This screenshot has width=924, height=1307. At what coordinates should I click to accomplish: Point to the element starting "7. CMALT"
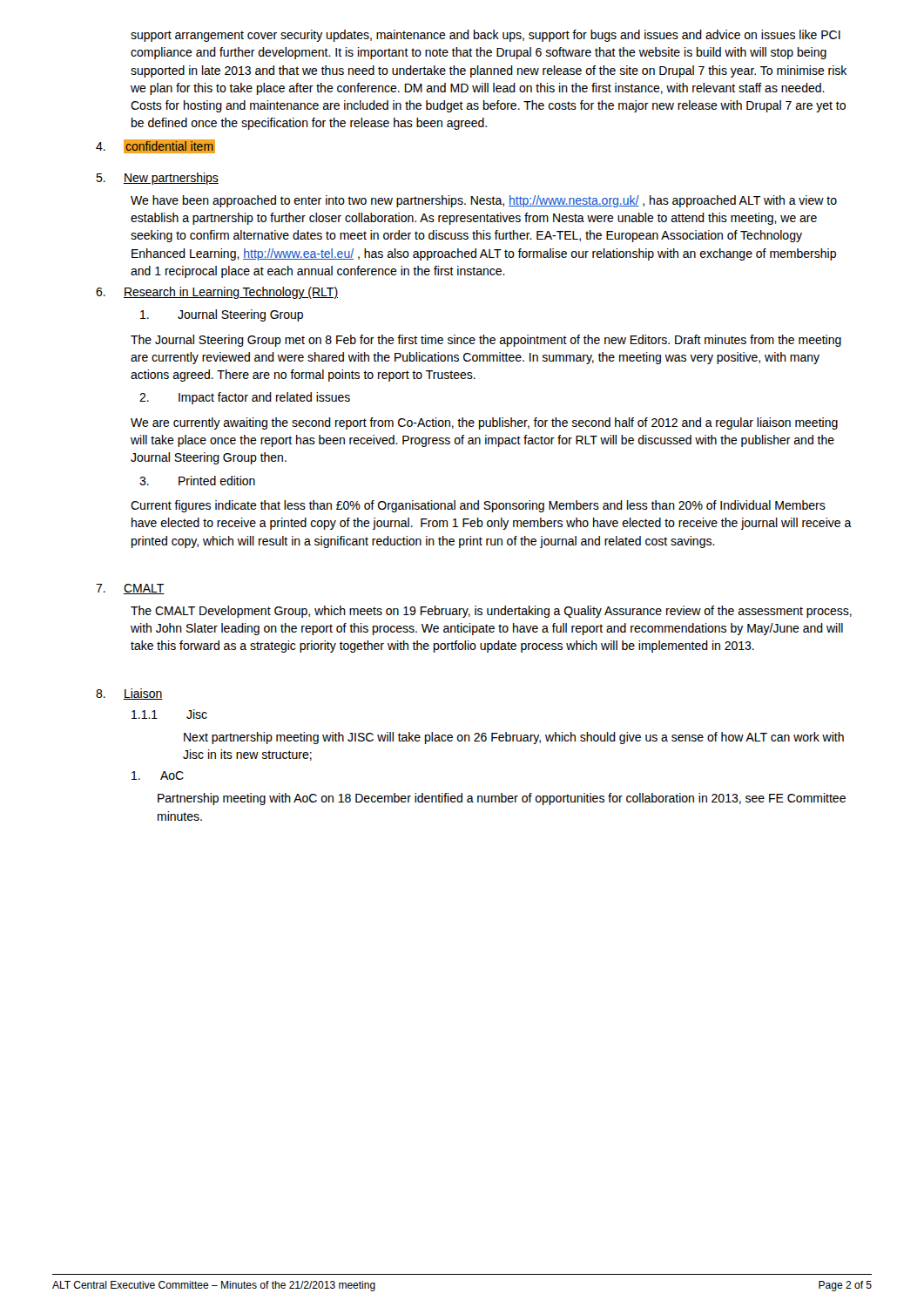pyautogui.click(x=130, y=589)
